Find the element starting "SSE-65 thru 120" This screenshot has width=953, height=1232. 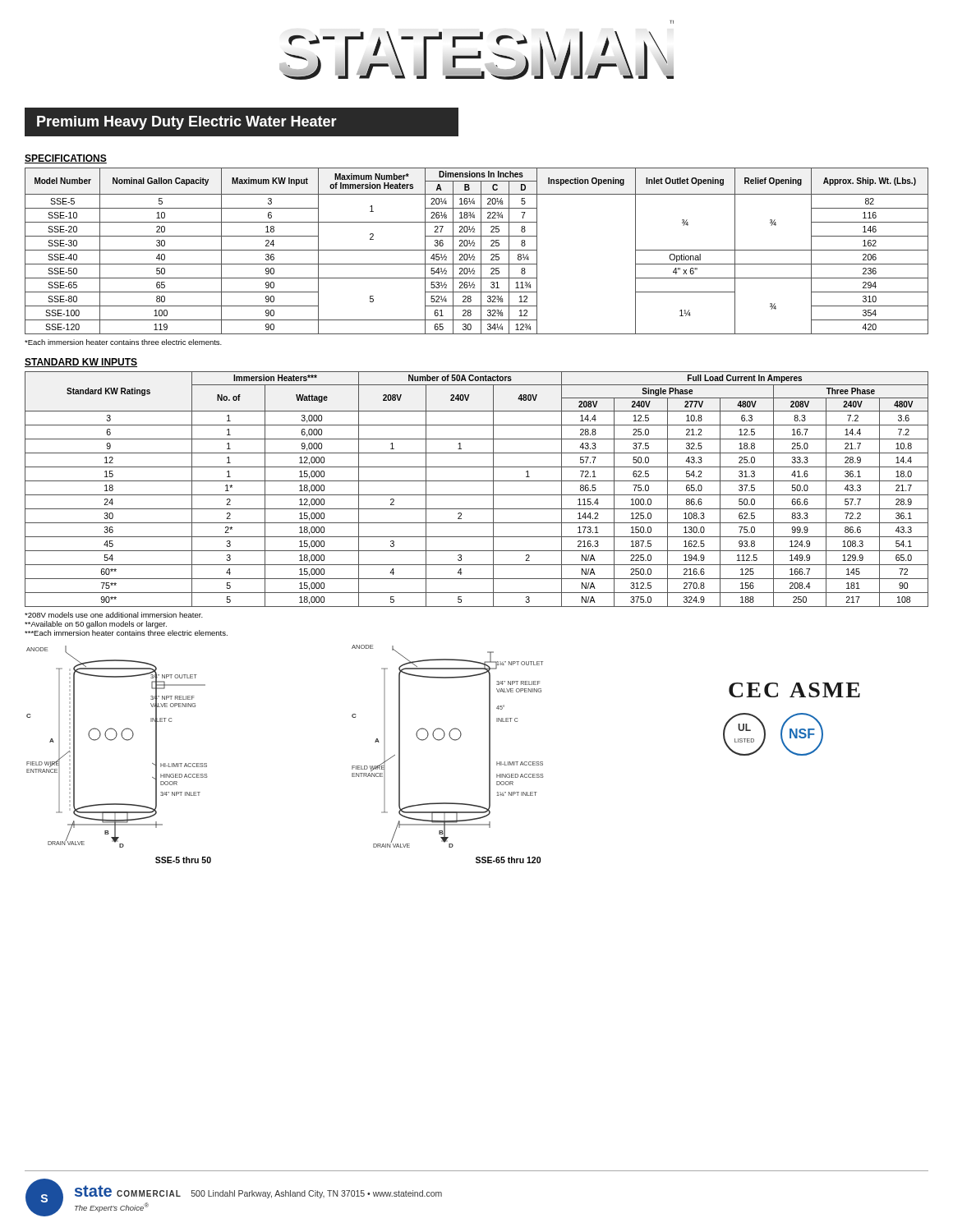tap(508, 860)
